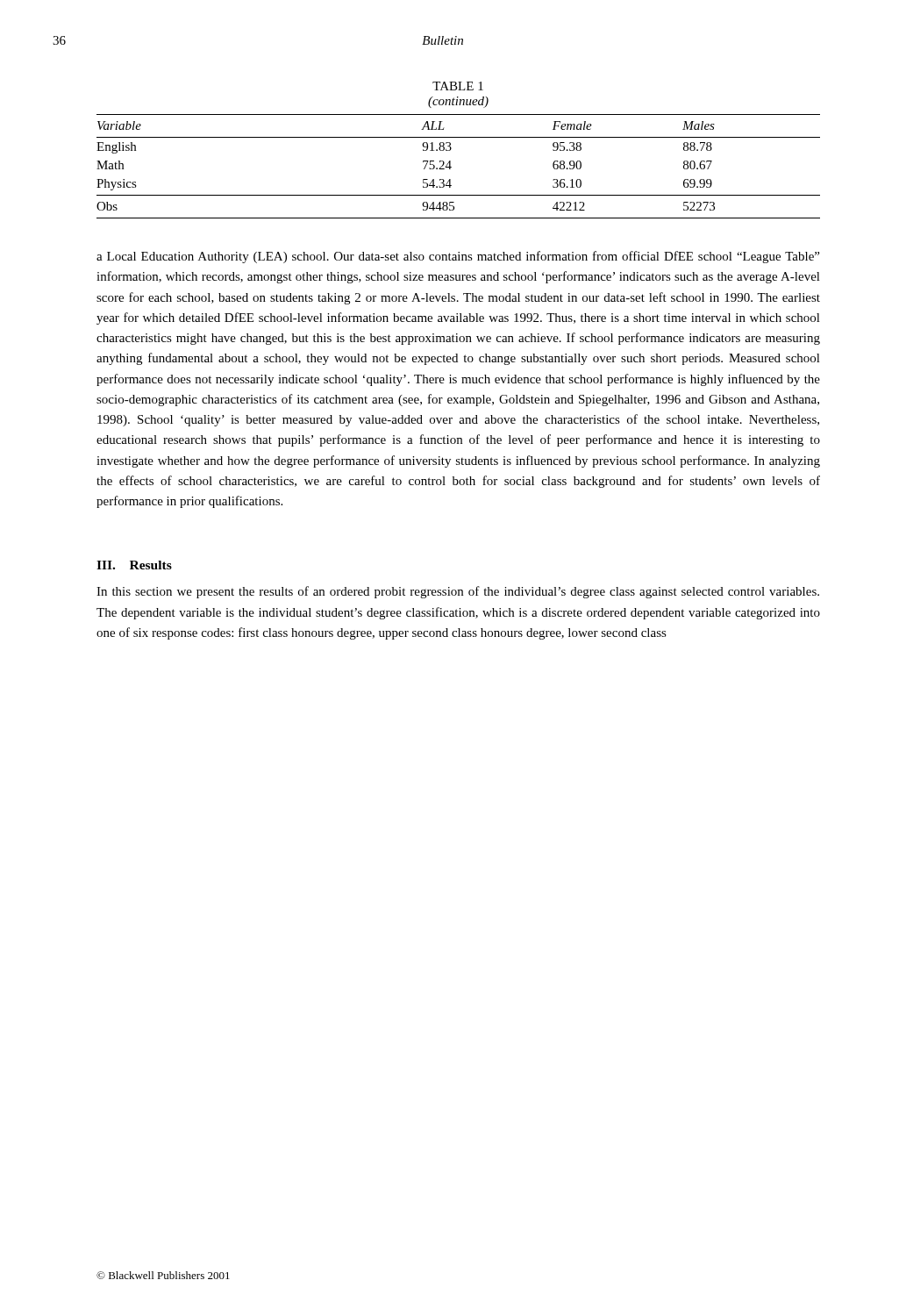The width and height of the screenshot is (899, 1316).
Task: Locate the element starting "a Local Education Authority (LEA) school. Our data-set"
Action: point(458,379)
